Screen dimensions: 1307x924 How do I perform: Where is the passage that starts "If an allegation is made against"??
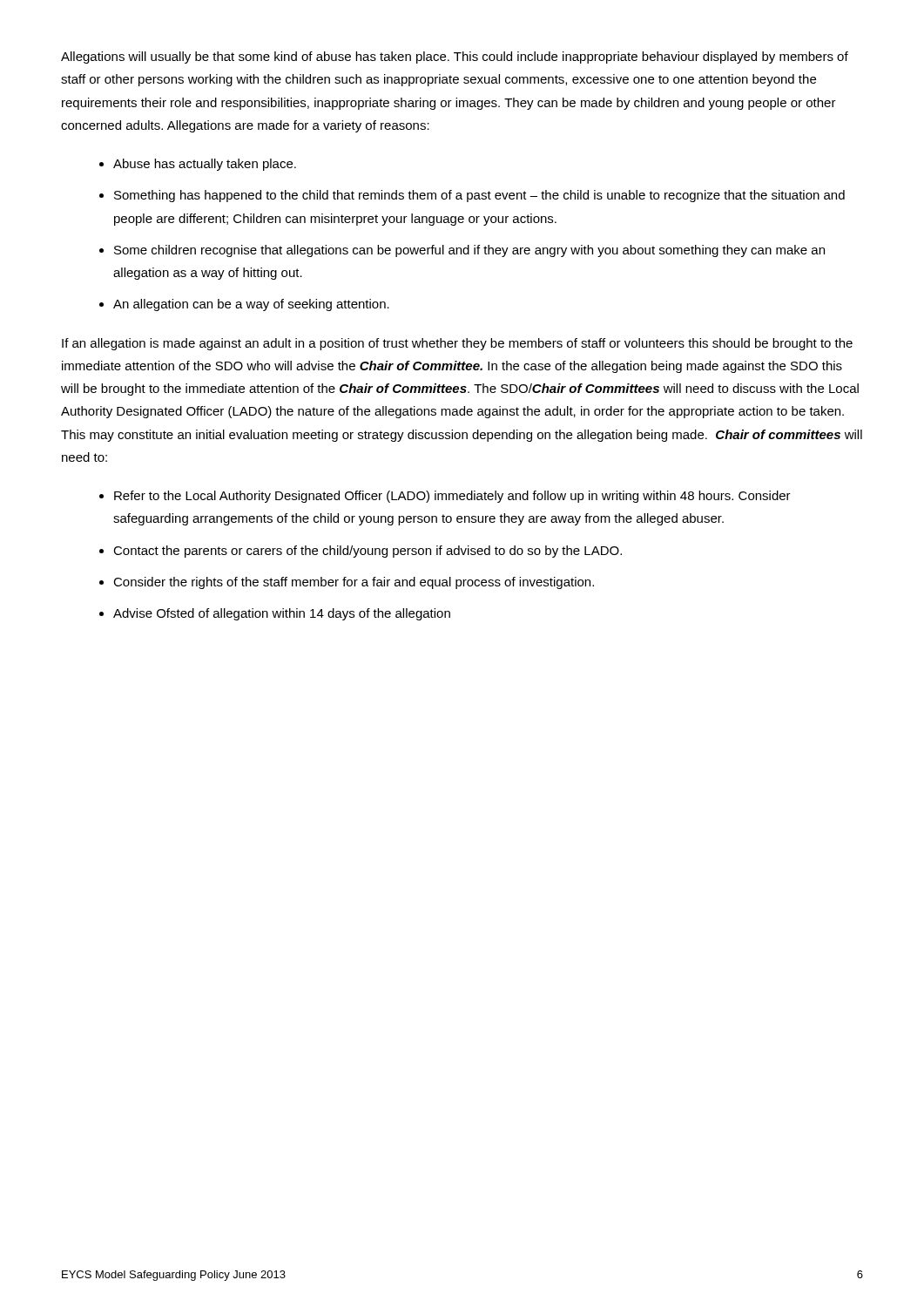pyautogui.click(x=462, y=400)
